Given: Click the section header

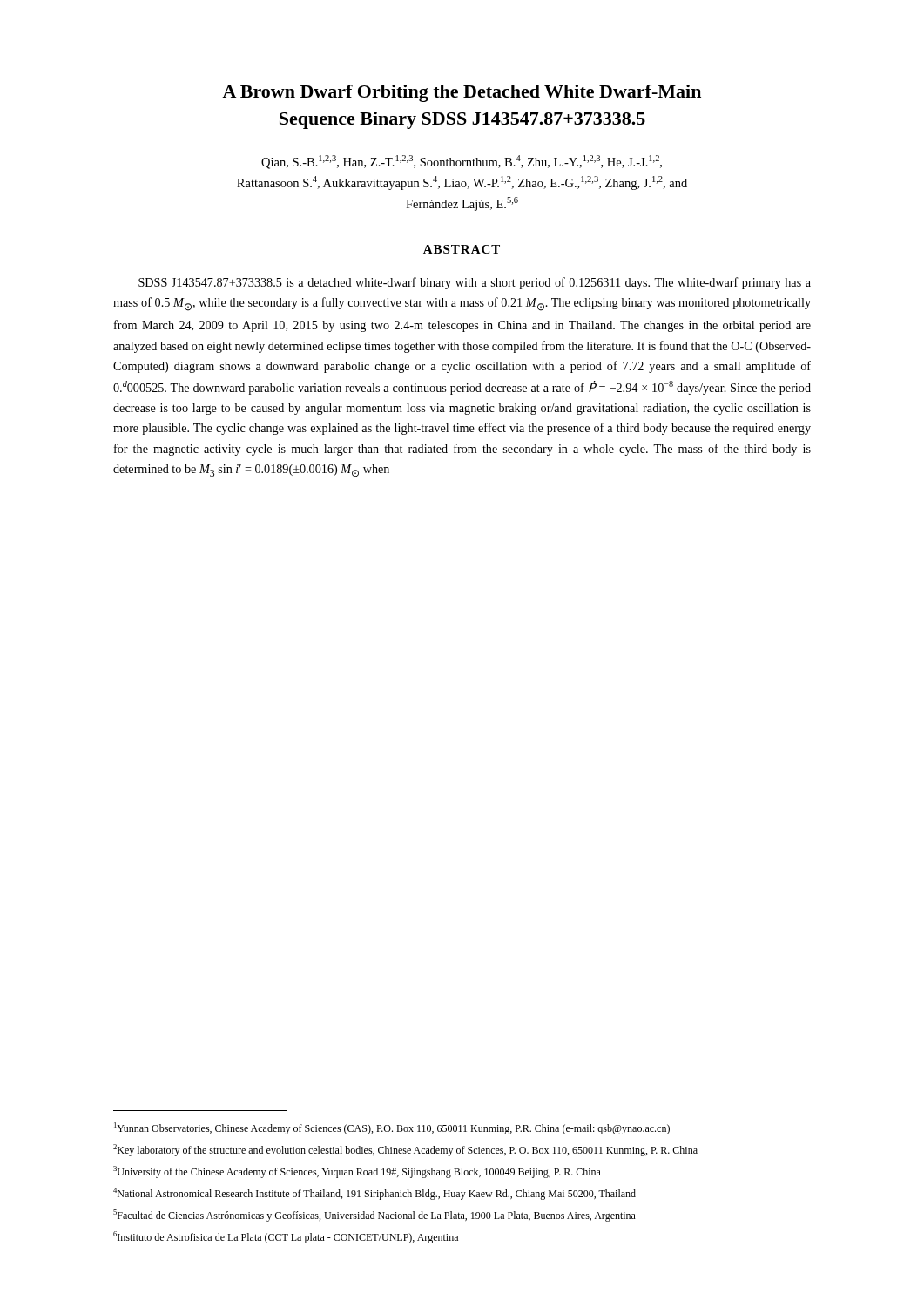Looking at the screenshot, I should coord(462,249).
